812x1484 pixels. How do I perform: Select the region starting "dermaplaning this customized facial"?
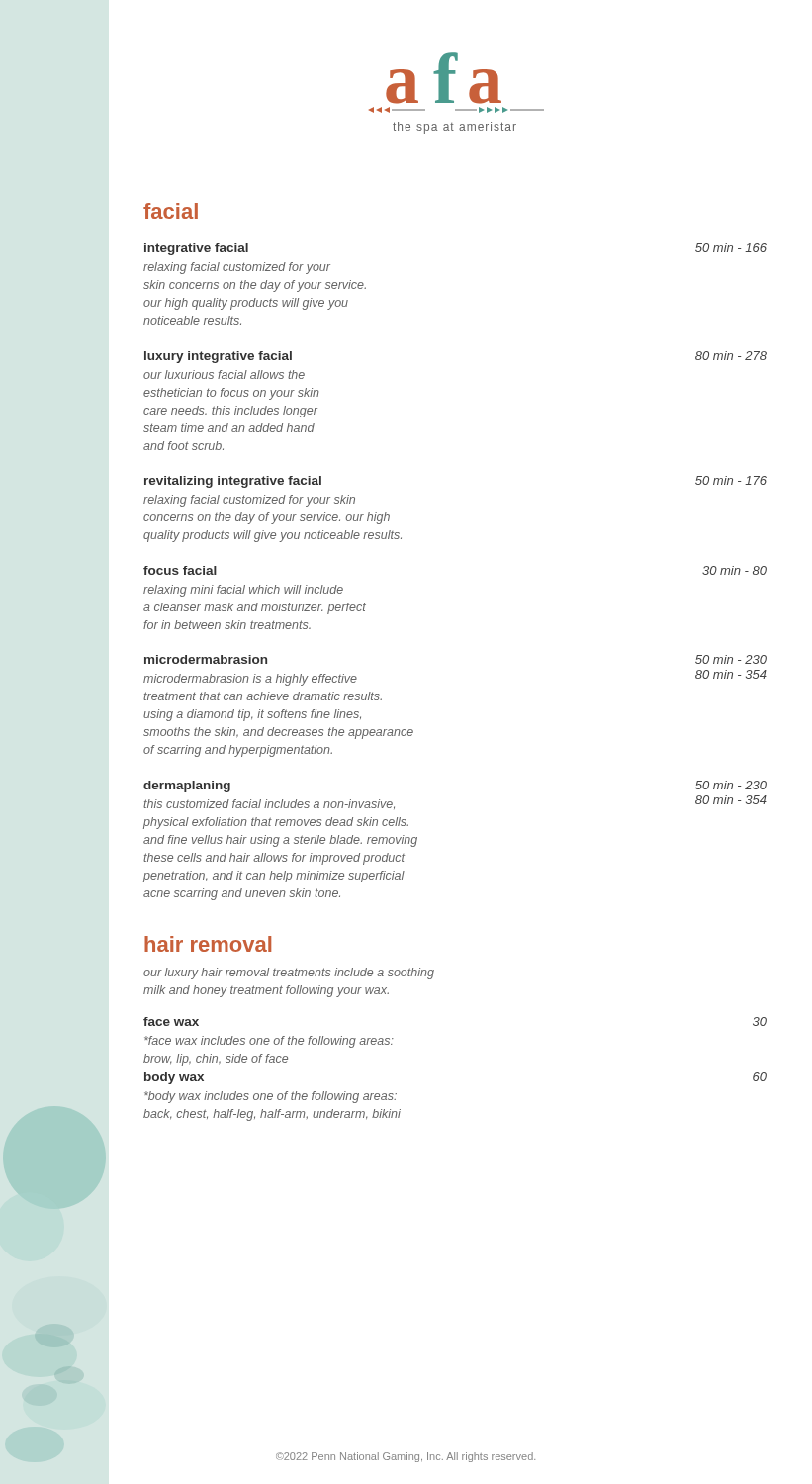pos(182,786)
